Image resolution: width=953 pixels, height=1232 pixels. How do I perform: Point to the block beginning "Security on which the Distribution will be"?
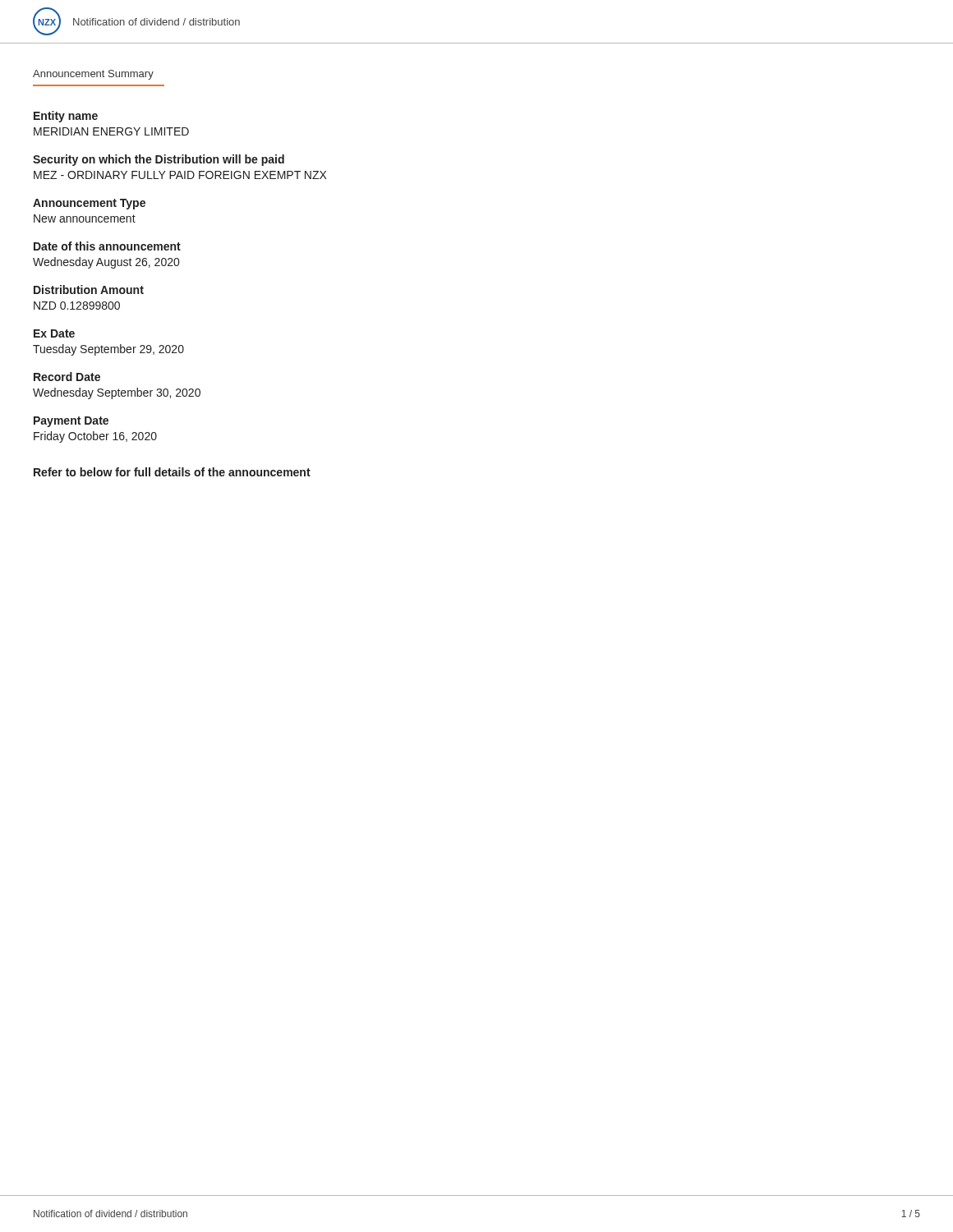coord(159,160)
